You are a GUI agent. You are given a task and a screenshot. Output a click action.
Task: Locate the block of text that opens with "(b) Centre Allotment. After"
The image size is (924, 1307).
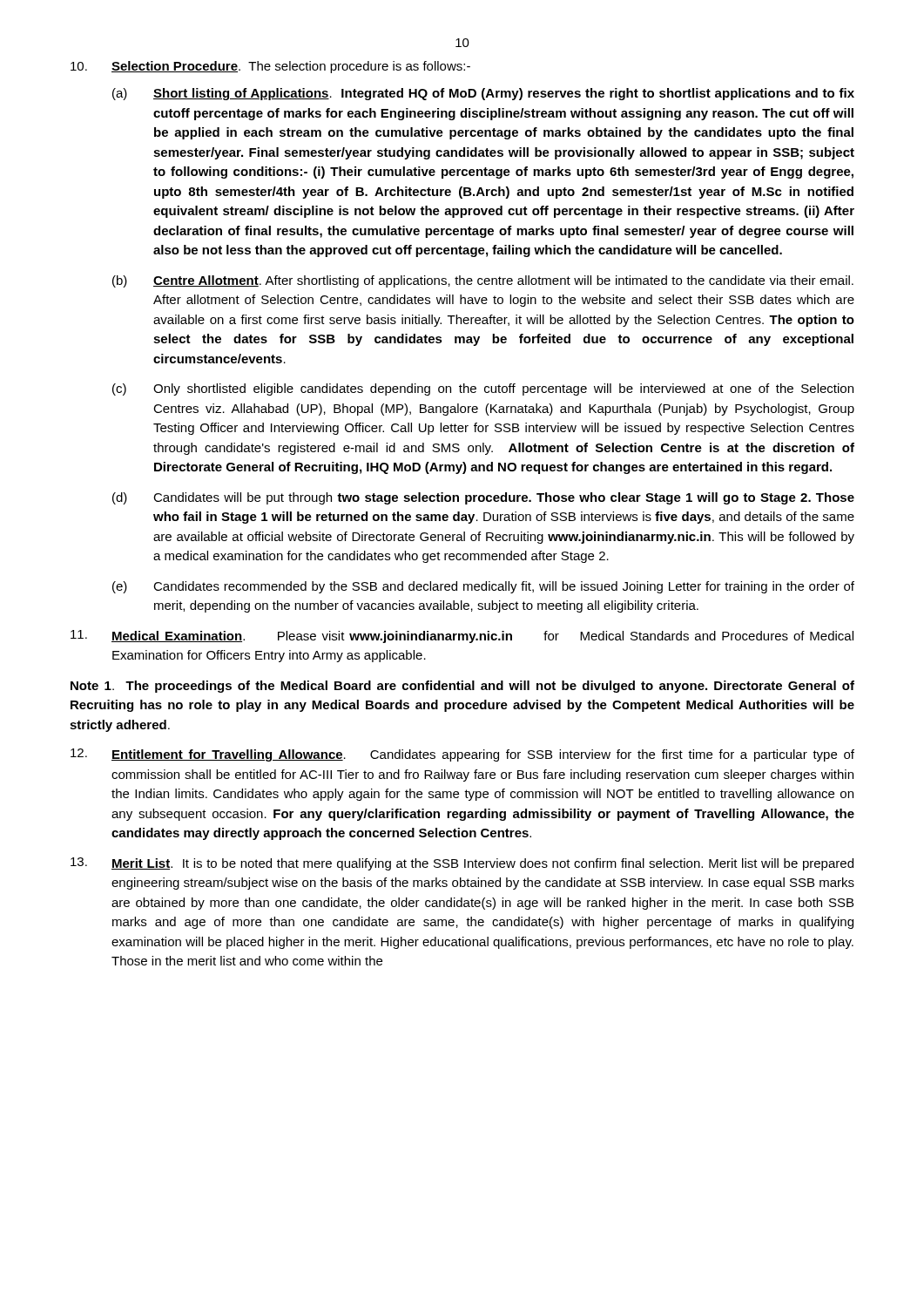click(x=483, y=320)
